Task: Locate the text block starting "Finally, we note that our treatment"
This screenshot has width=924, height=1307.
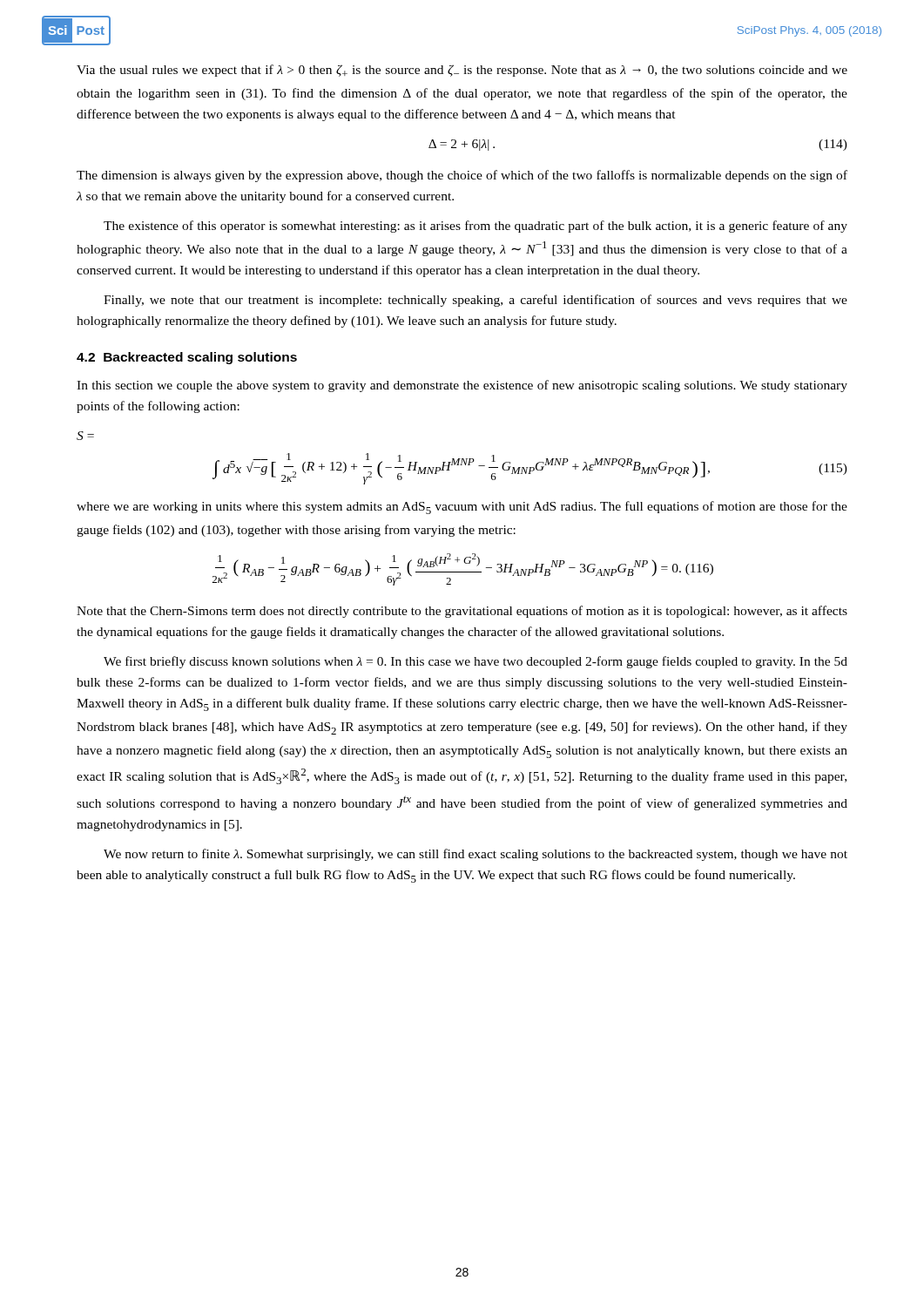Action: [x=462, y=311]
